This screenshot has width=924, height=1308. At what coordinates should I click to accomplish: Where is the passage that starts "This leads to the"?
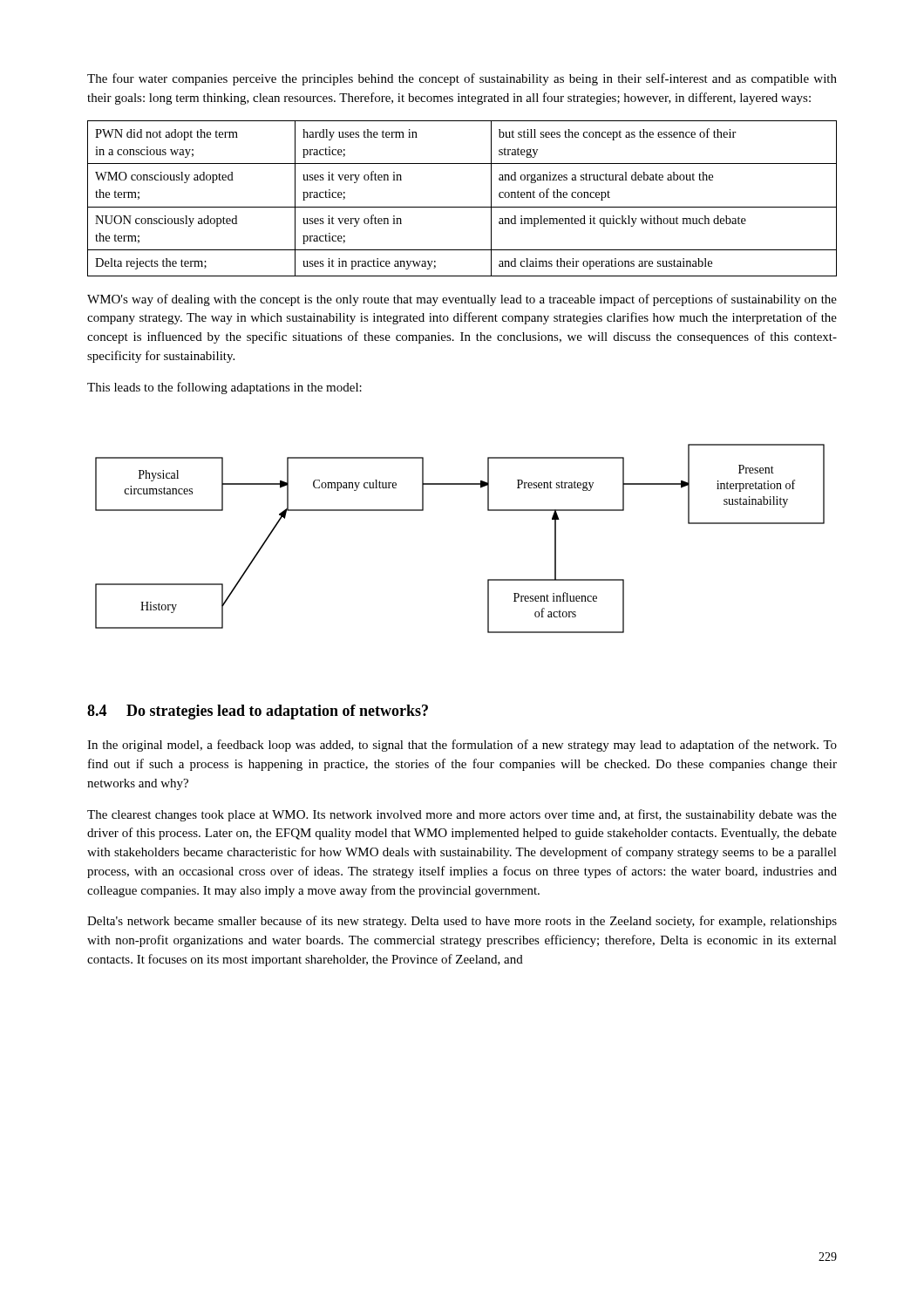pos(225,387)
